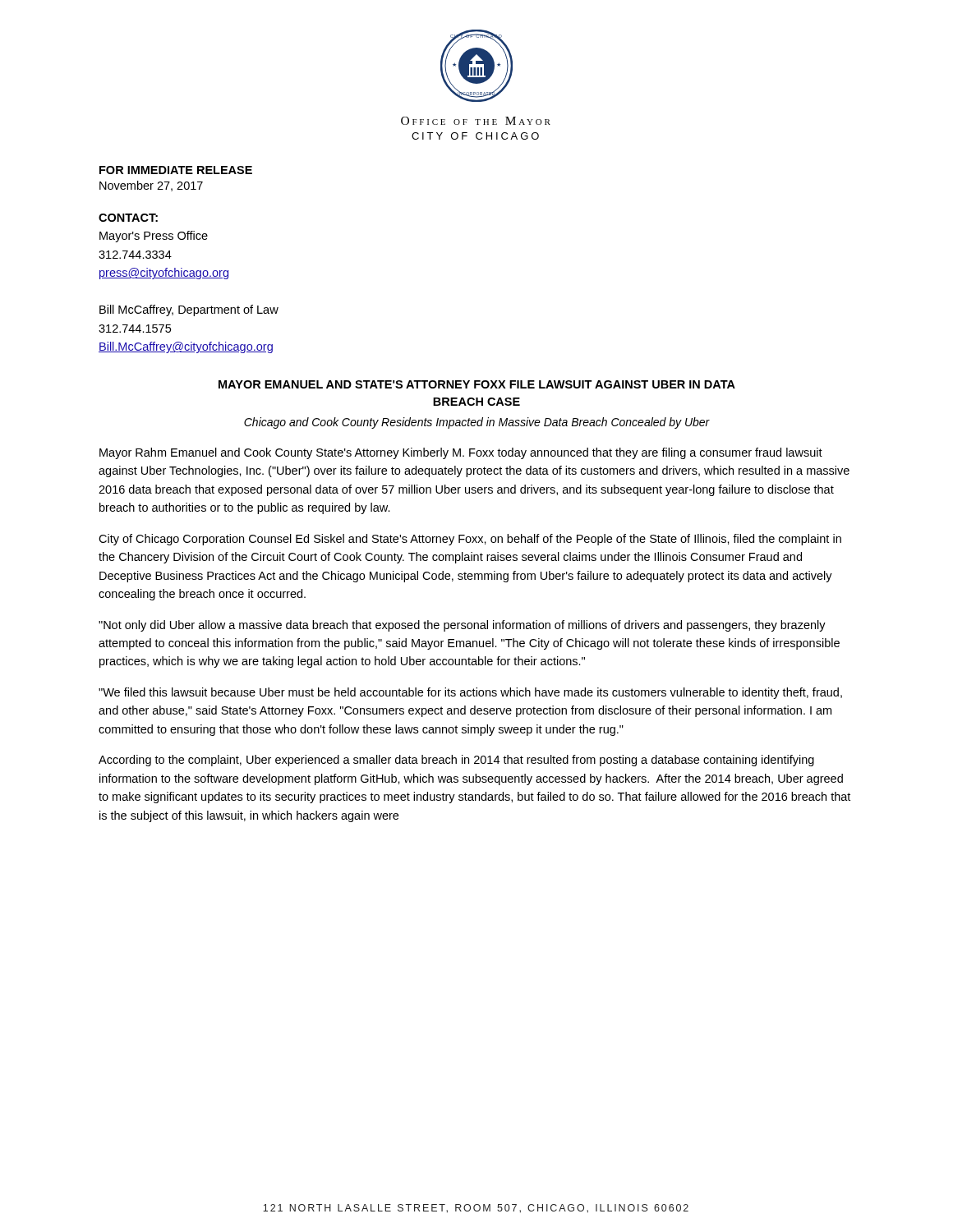
Task: Select the text with the text "November 27, 2017"
Action: (x=151, y=186)
